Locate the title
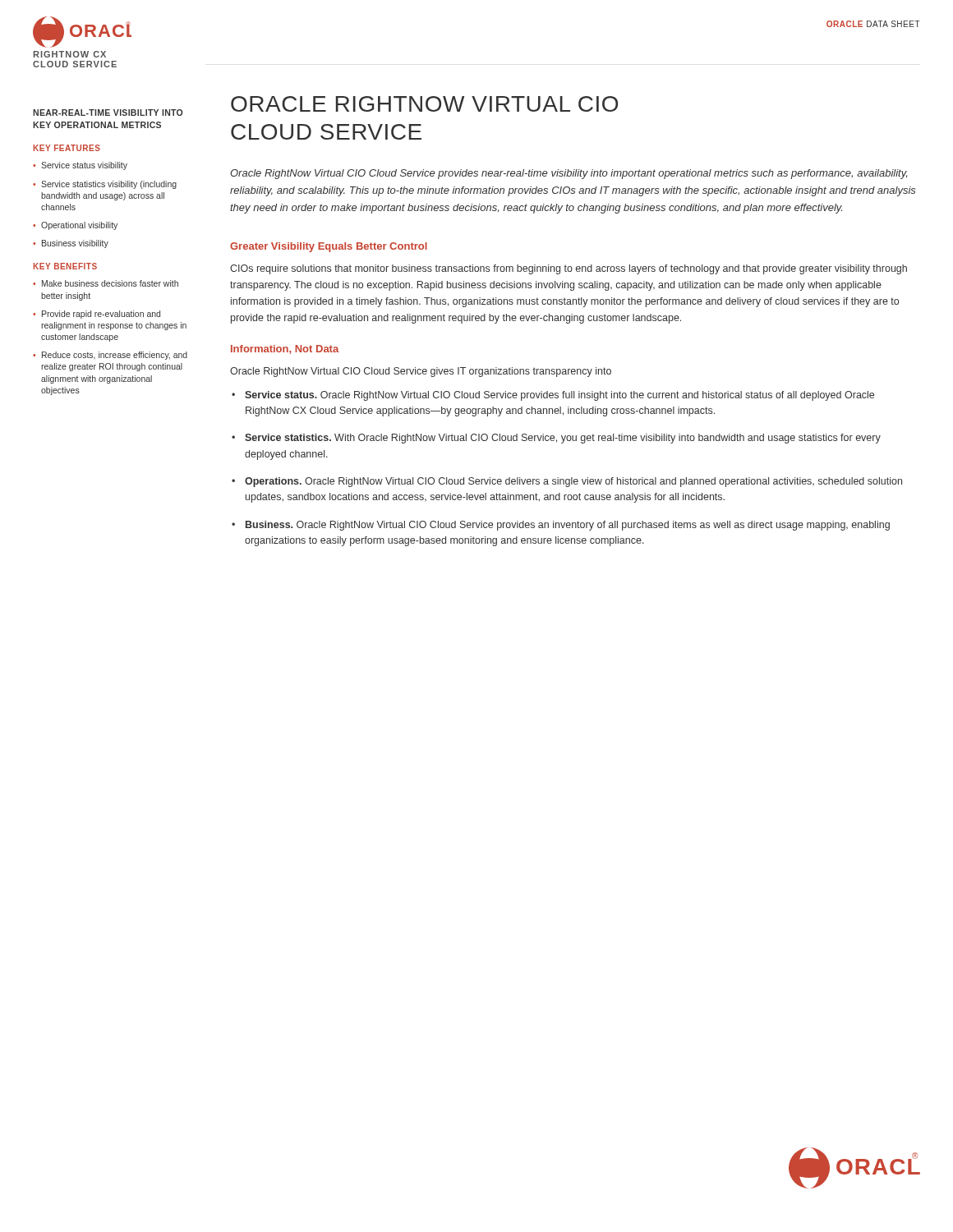The image size is (953, 1232). tap(425, 118)
